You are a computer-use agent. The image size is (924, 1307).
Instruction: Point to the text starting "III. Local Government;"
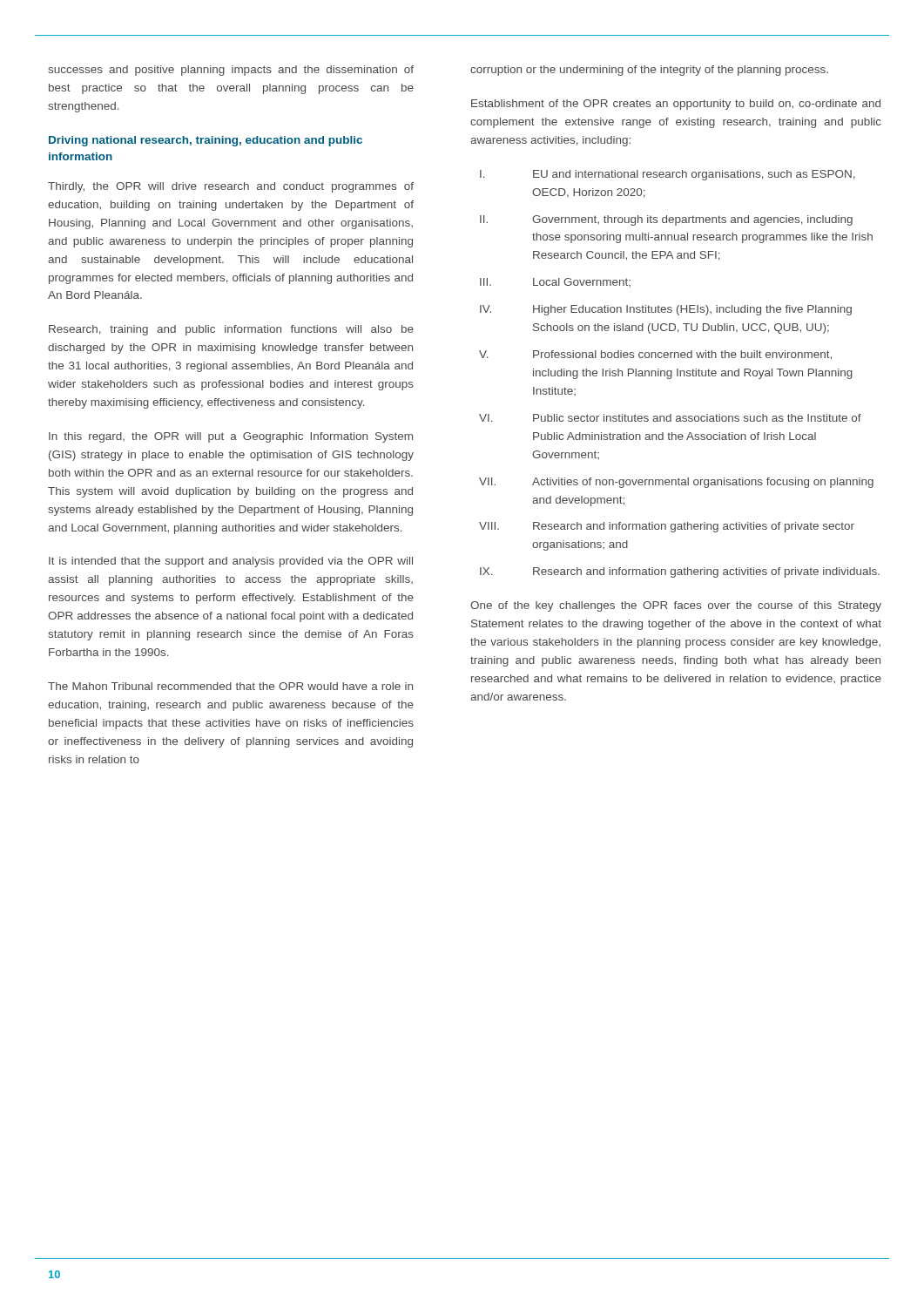pyautogui.click(x=555, y=282)
